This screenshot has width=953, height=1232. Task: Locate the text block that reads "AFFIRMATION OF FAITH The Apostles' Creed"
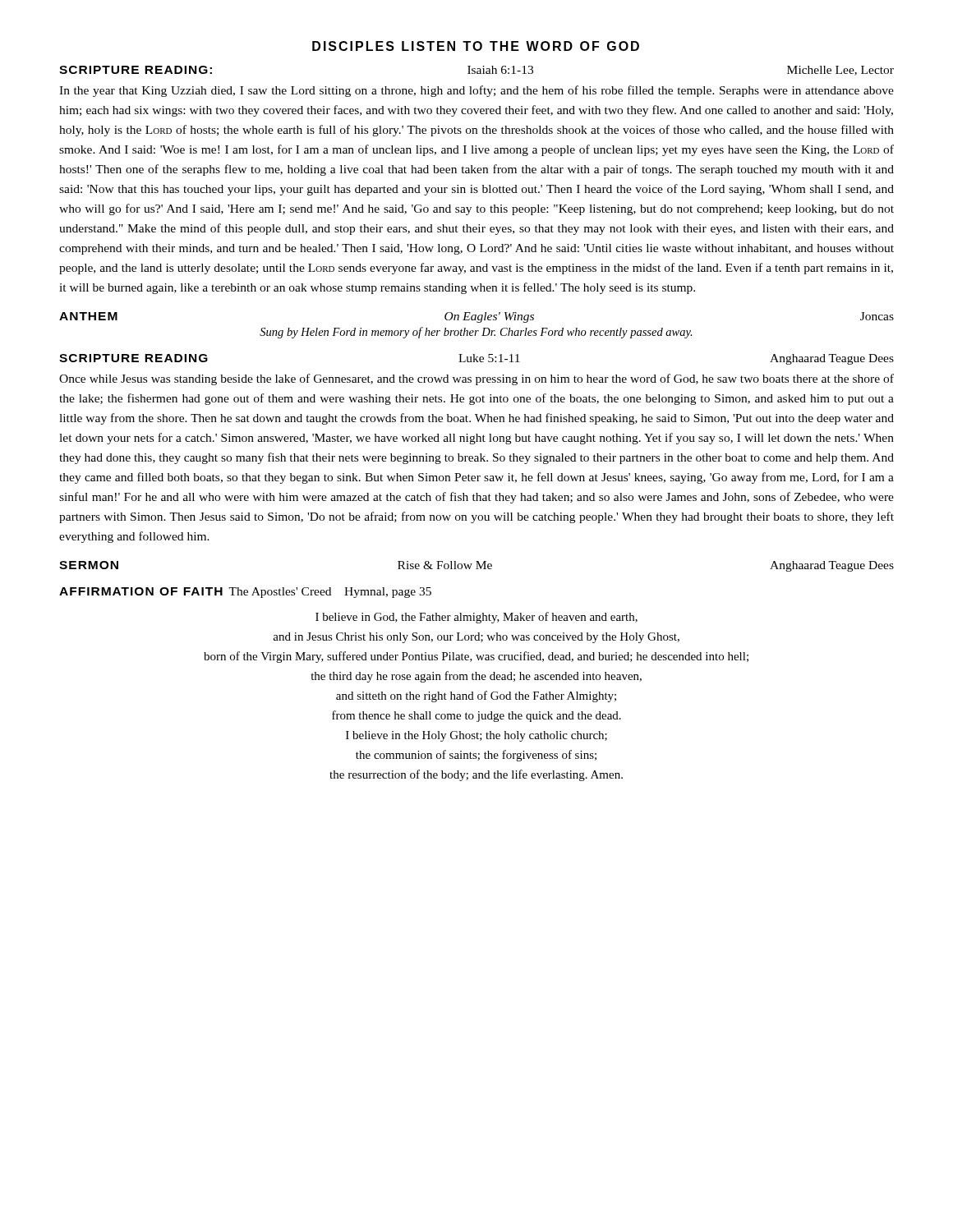(x=245, y=592)
